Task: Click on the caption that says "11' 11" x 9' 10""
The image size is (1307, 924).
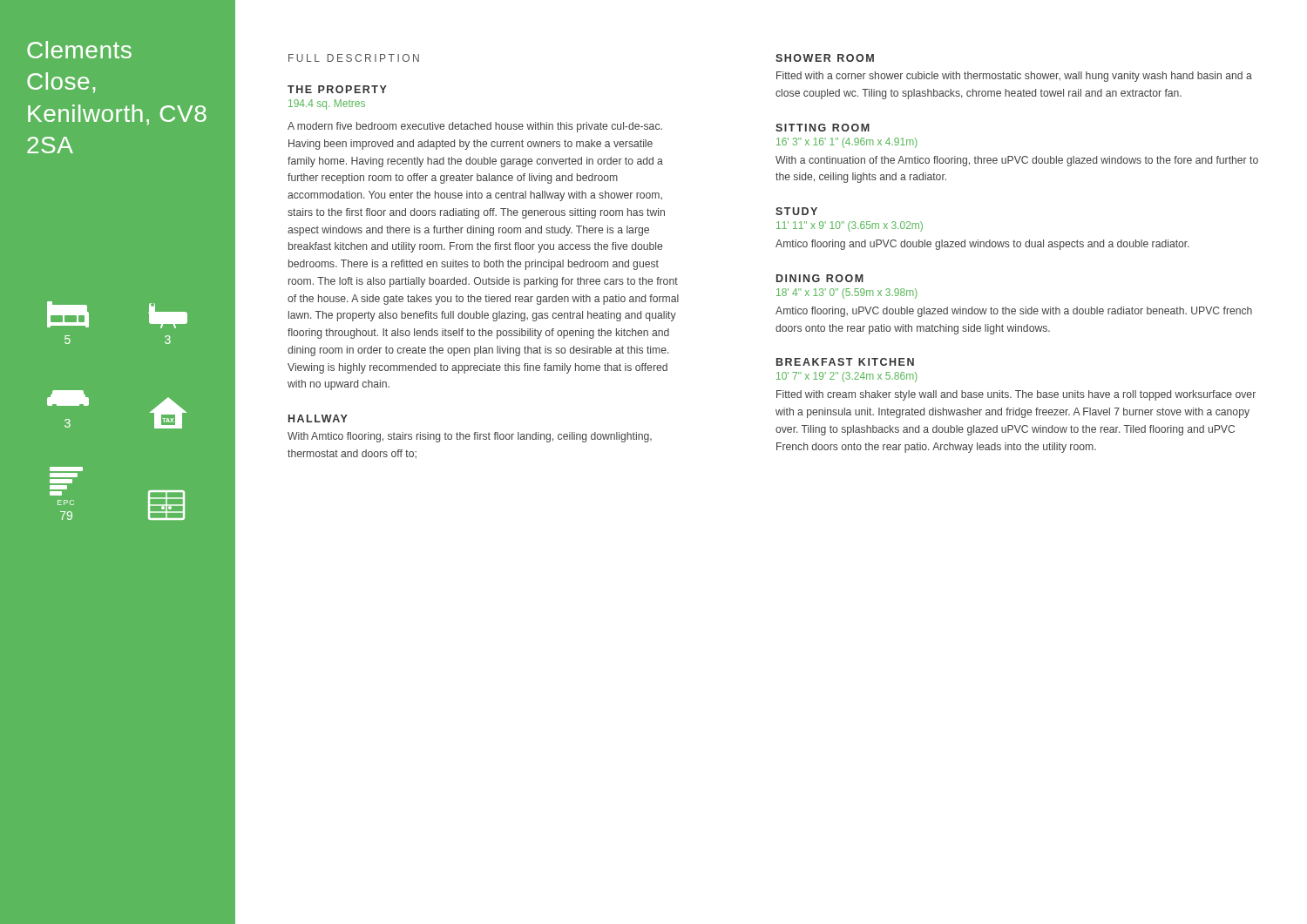Action: (849, 226)
